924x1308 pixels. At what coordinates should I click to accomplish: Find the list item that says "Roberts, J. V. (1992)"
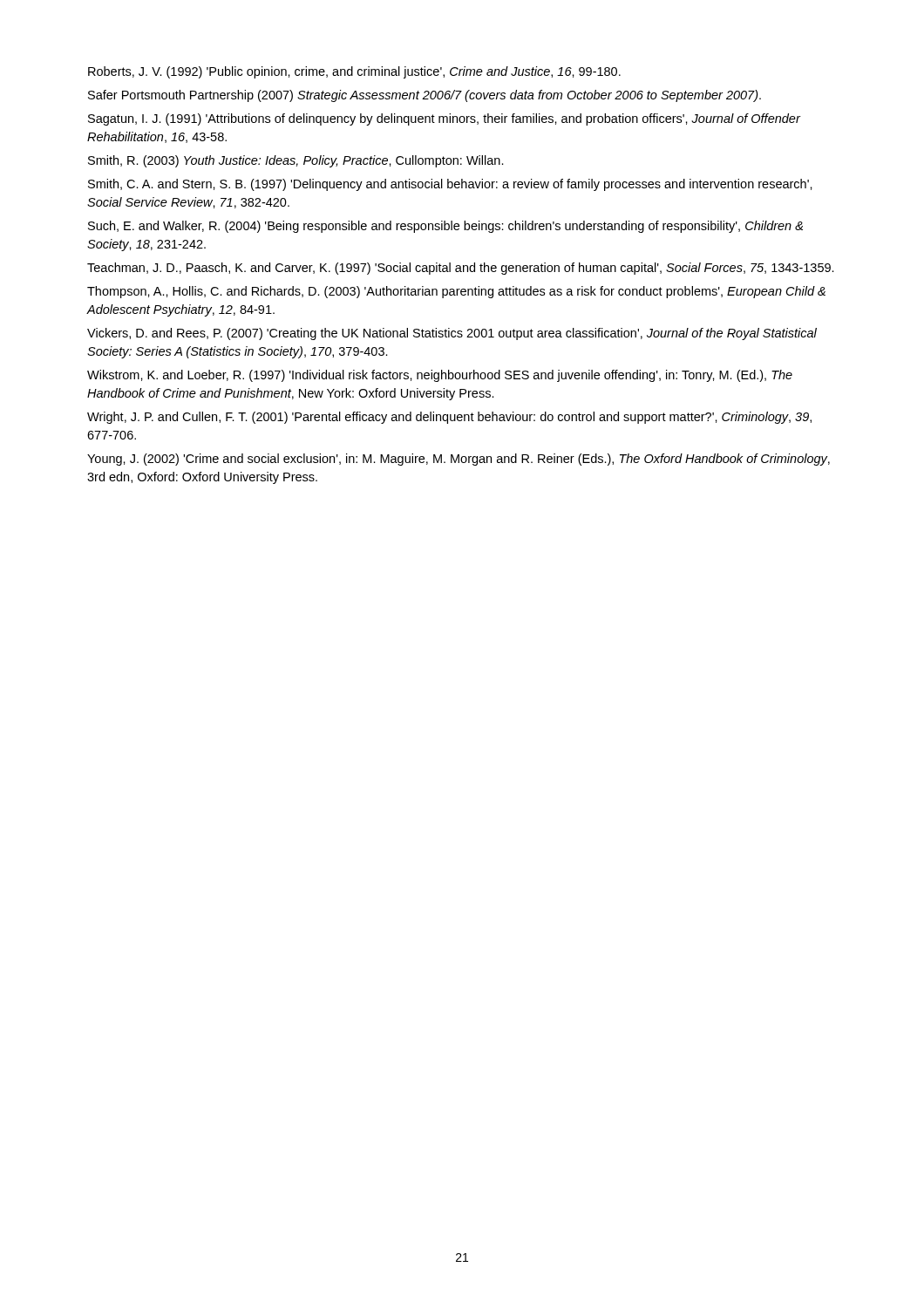pos(354,71)
